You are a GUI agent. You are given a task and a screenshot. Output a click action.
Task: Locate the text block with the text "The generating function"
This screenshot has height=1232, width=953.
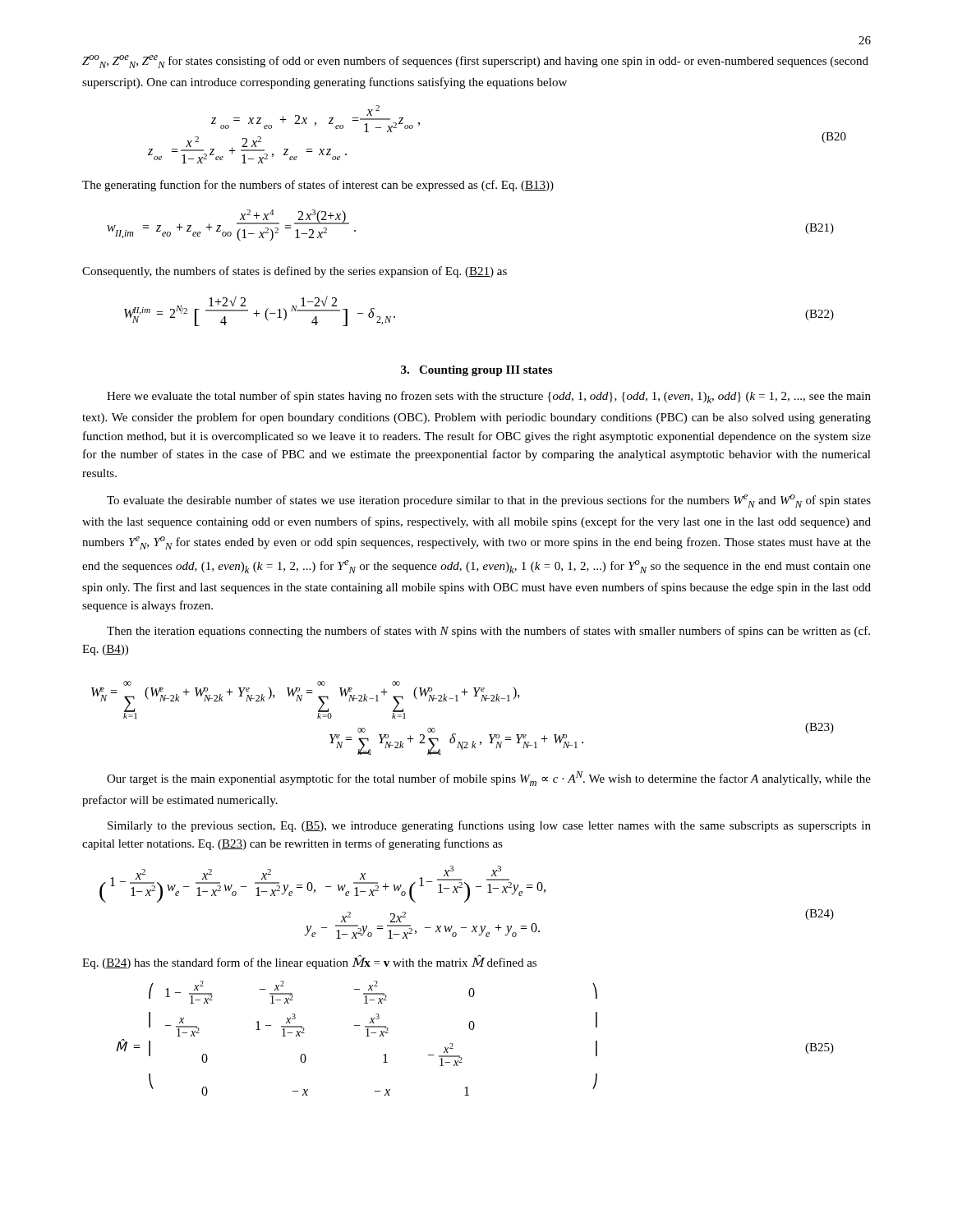coord(318,185)
